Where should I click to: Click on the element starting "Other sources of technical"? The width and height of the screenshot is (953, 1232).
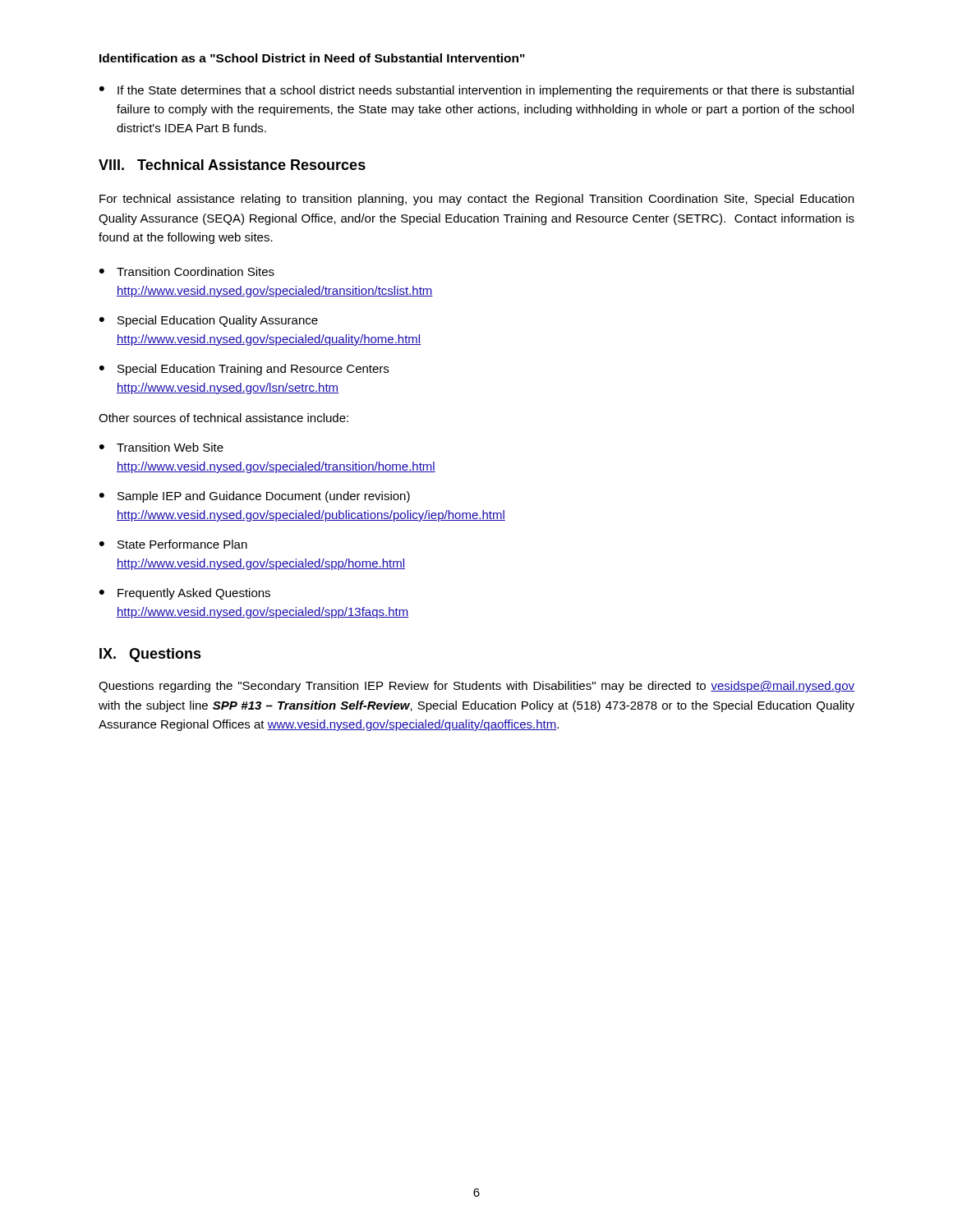[x=224, y=418]
